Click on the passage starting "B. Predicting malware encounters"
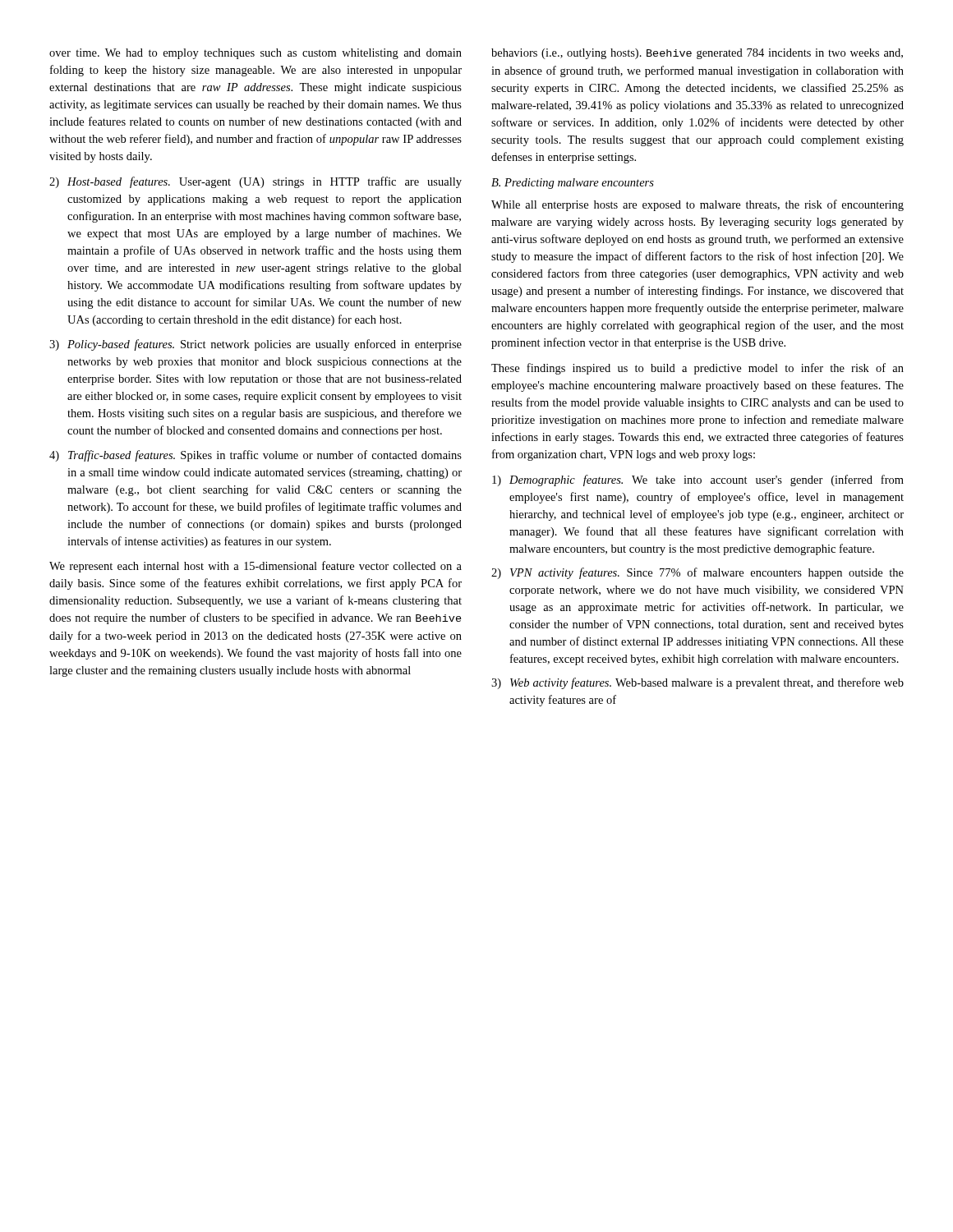 click(573, 182)
